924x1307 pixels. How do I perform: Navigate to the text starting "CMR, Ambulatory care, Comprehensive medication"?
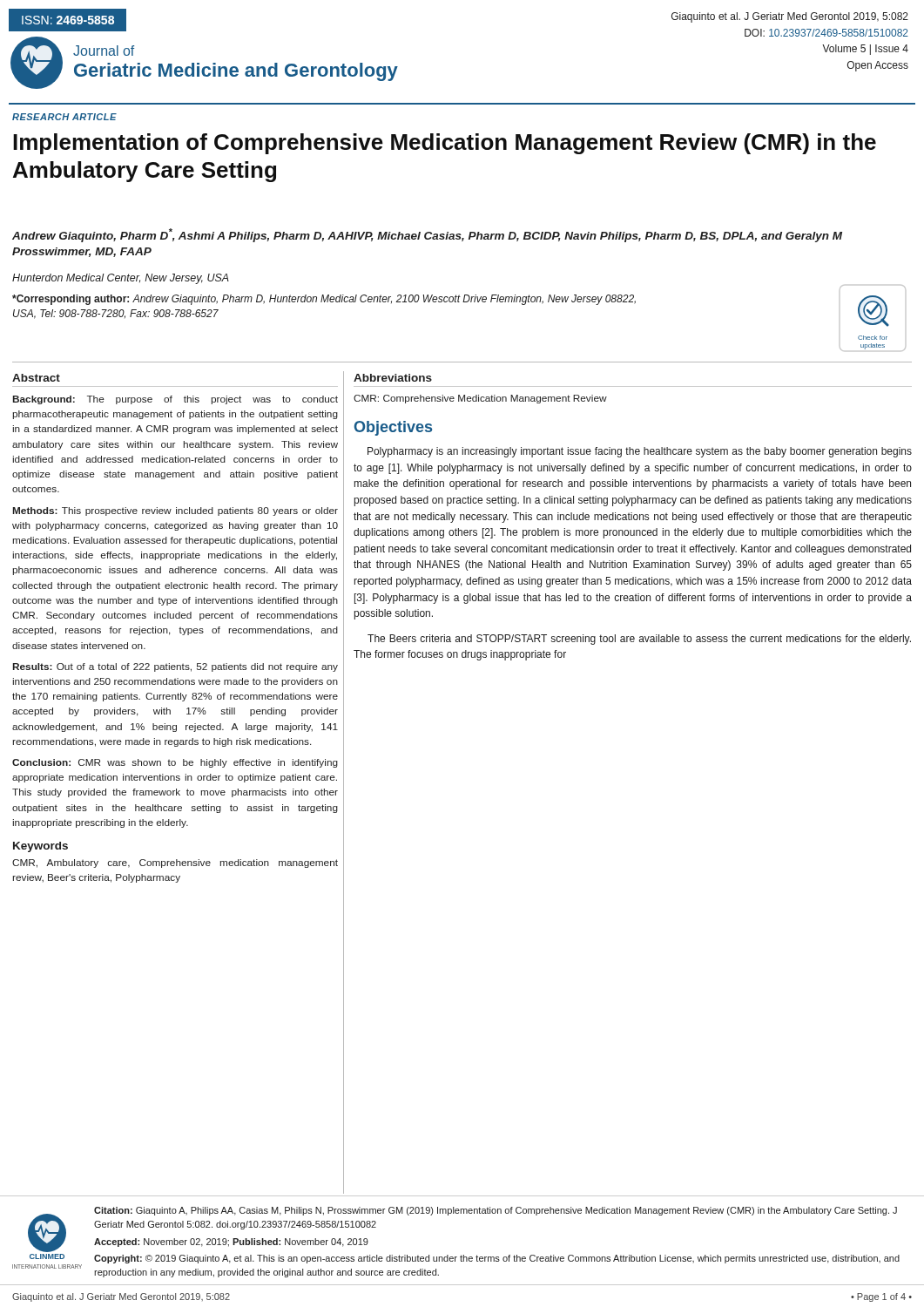click(x=175, y=870)
